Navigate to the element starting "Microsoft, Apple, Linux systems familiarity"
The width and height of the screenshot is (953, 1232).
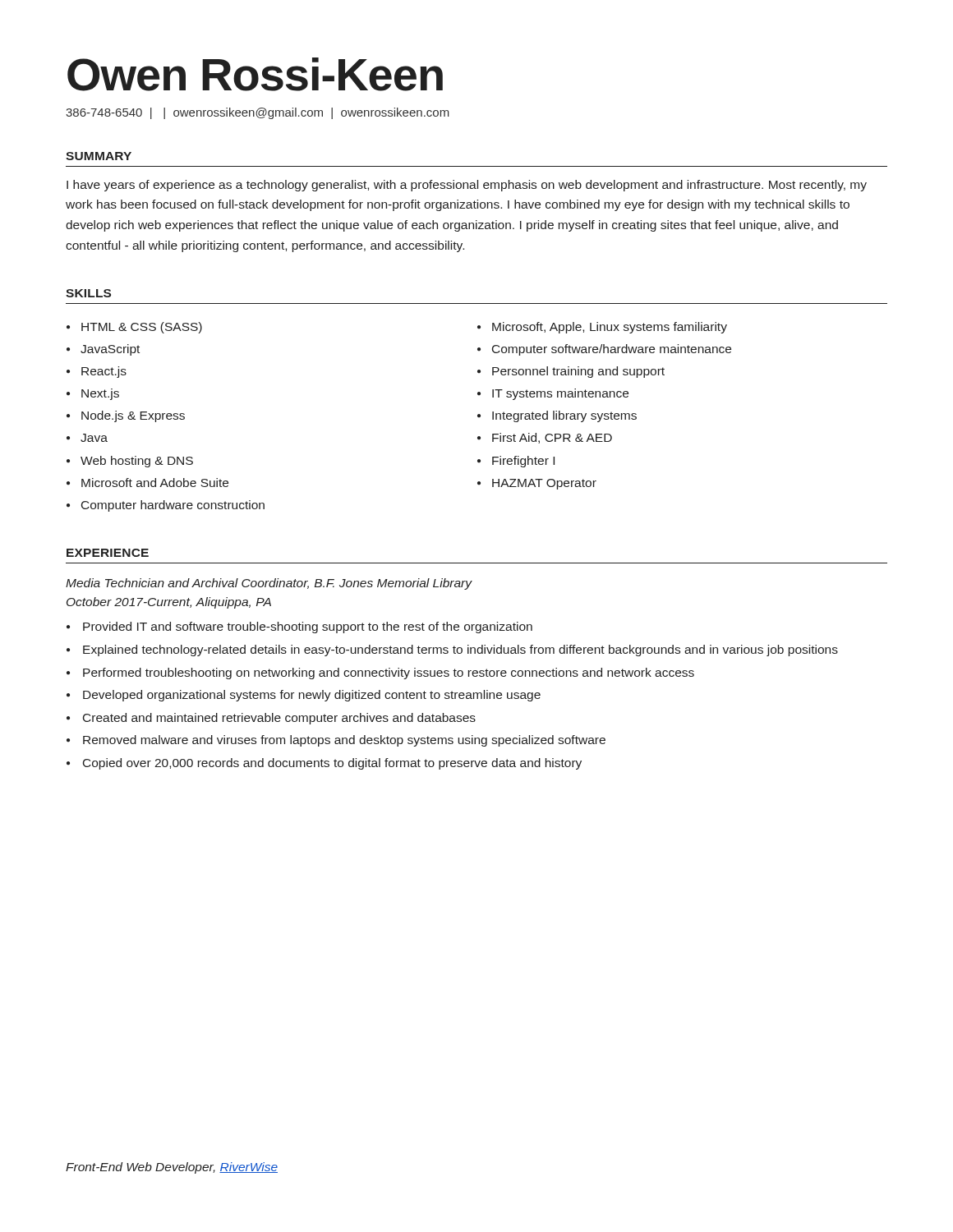(682, 326)
